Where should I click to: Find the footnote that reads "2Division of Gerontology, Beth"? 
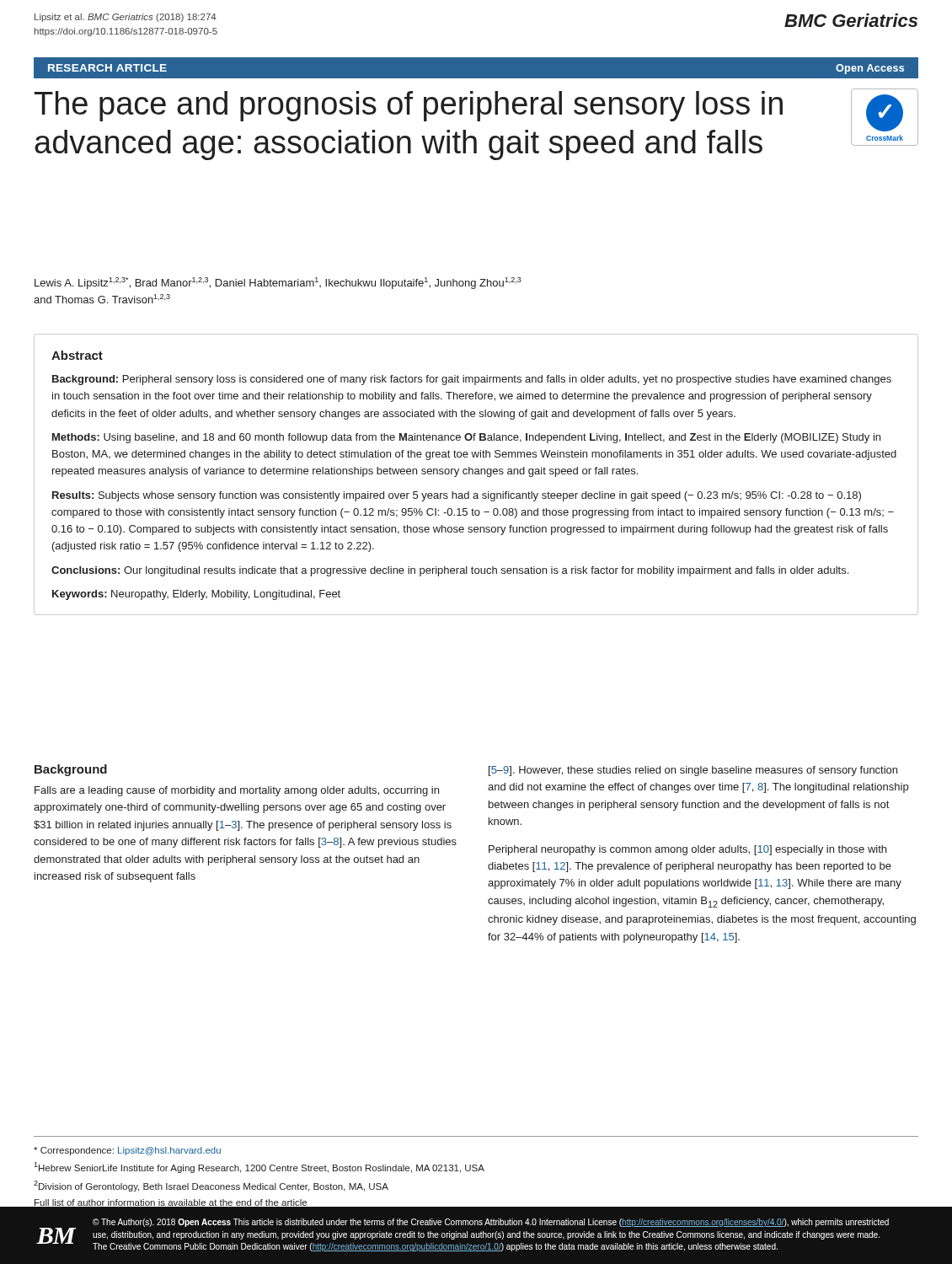(x=211, y=1185)
